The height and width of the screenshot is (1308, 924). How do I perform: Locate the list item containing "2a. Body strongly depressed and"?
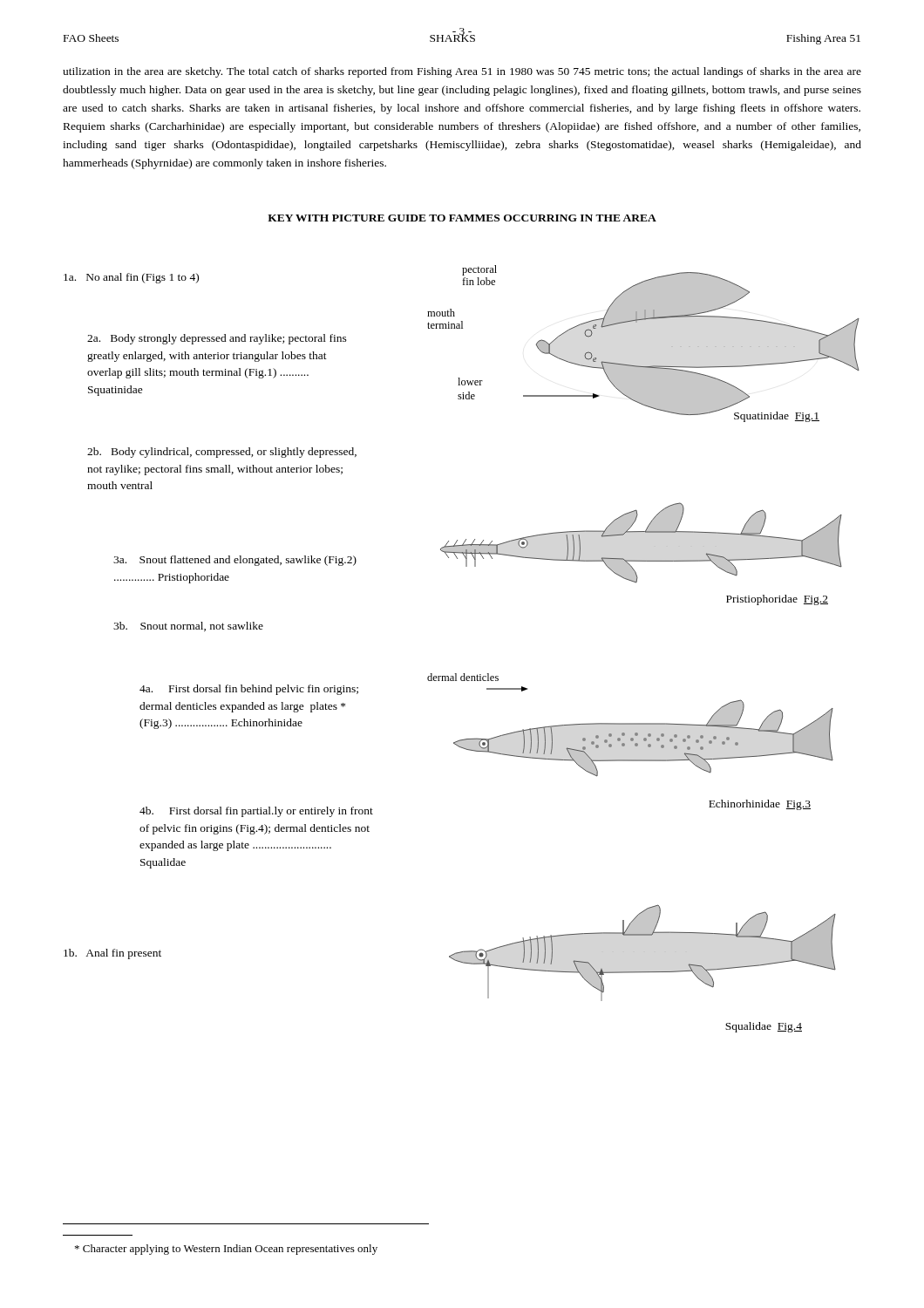tap(217, 363)
